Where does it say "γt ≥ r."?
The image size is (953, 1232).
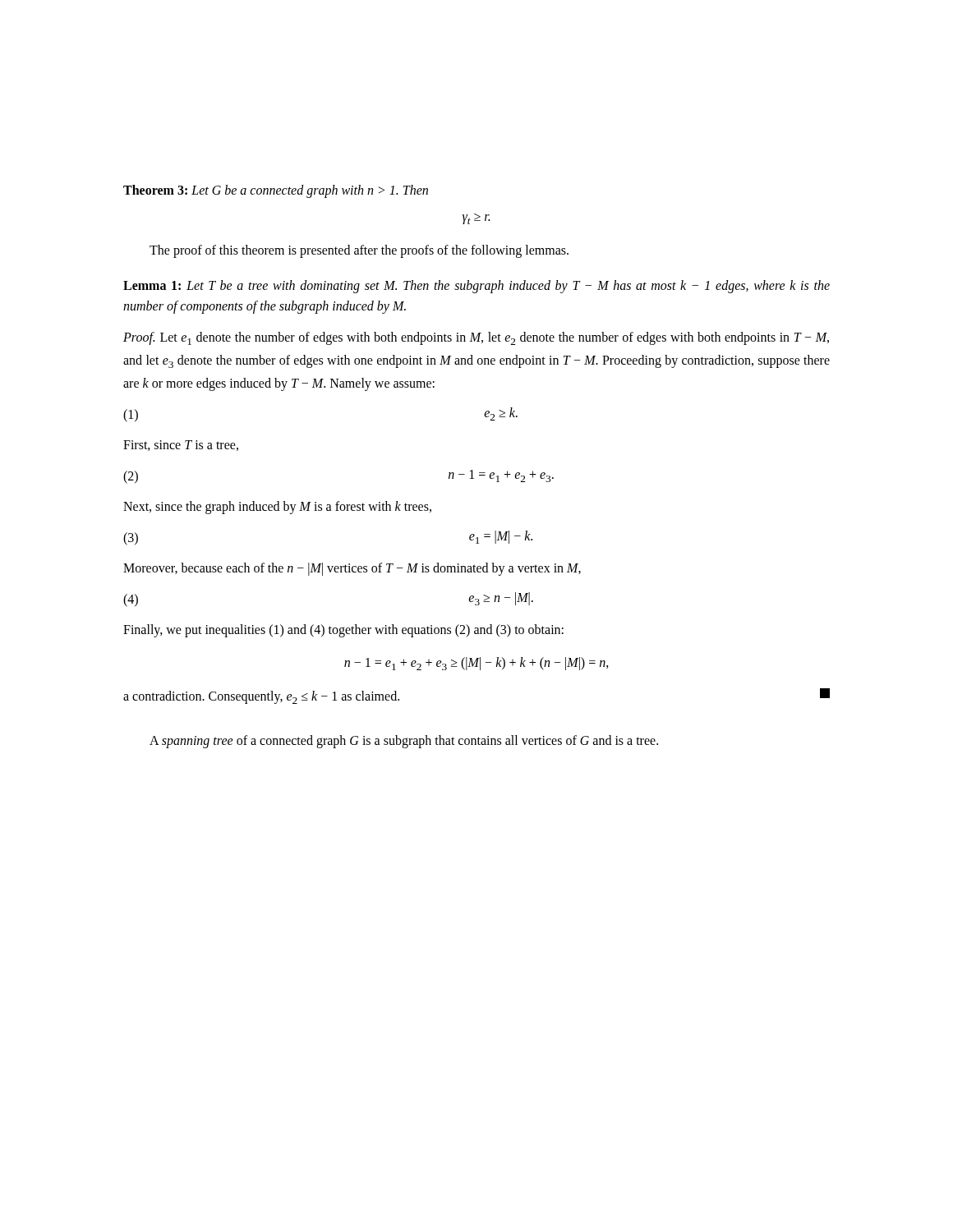pos(476,218)
